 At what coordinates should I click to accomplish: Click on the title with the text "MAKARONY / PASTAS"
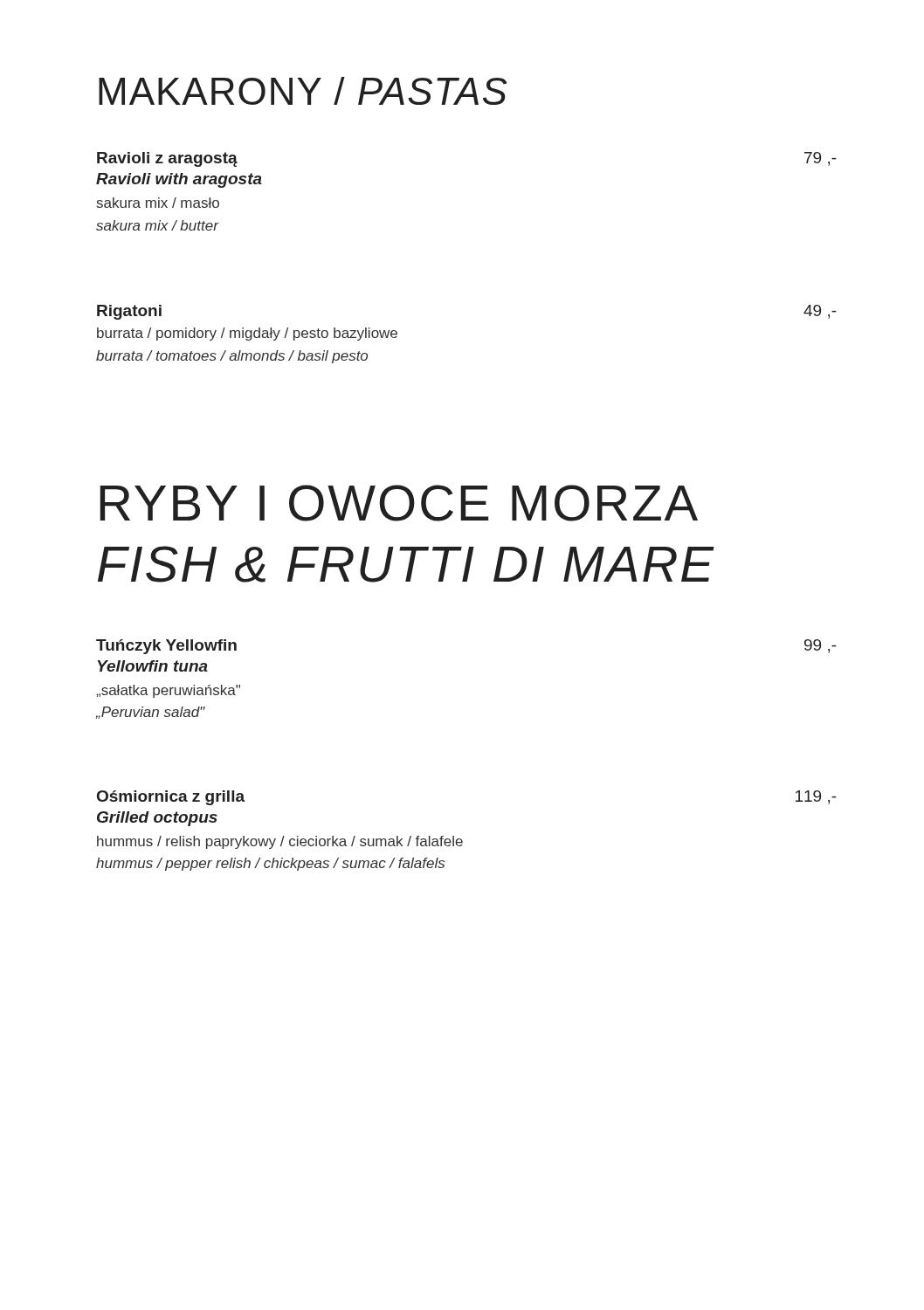point(302,91)
